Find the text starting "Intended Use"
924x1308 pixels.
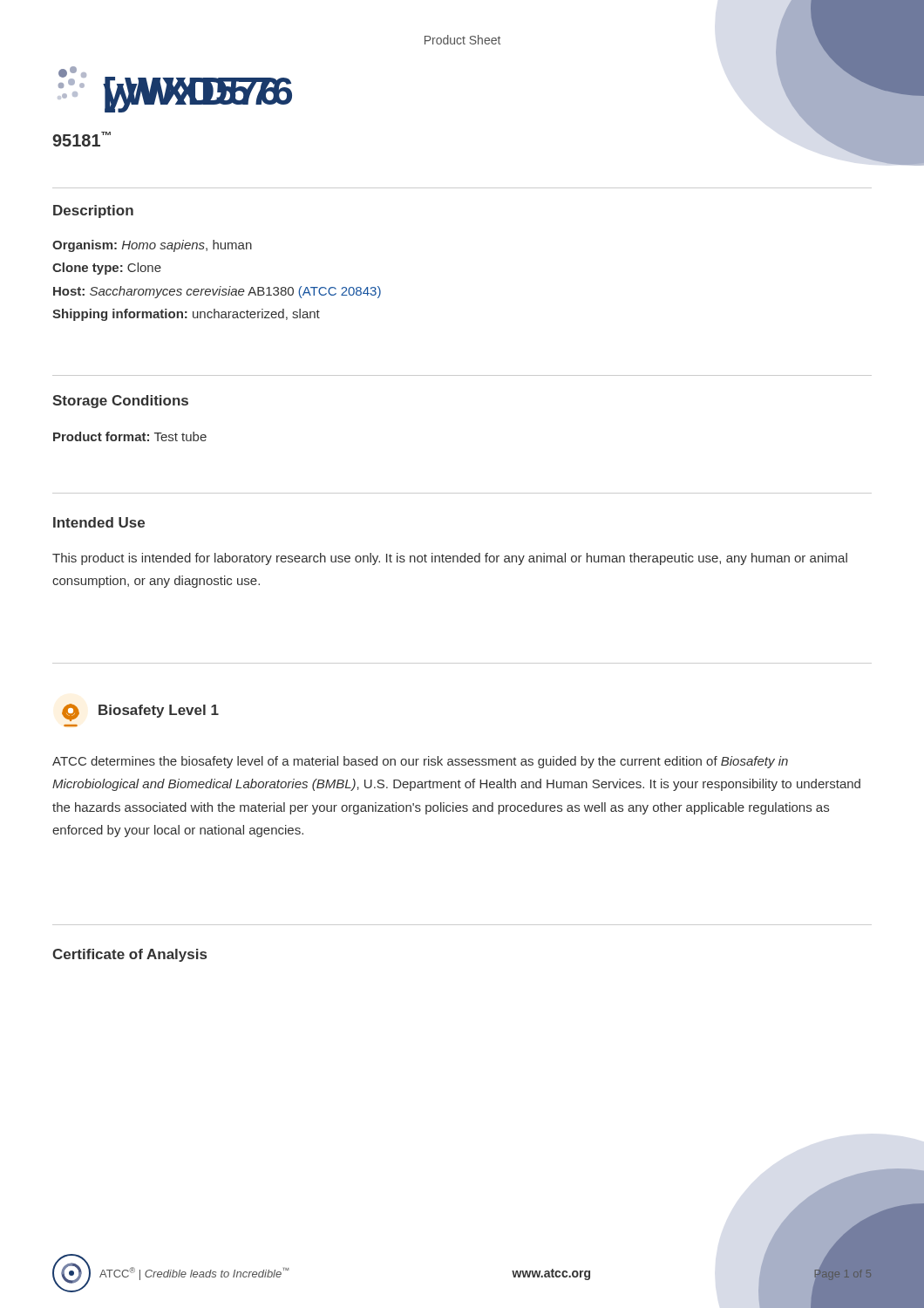pos(99,522)
